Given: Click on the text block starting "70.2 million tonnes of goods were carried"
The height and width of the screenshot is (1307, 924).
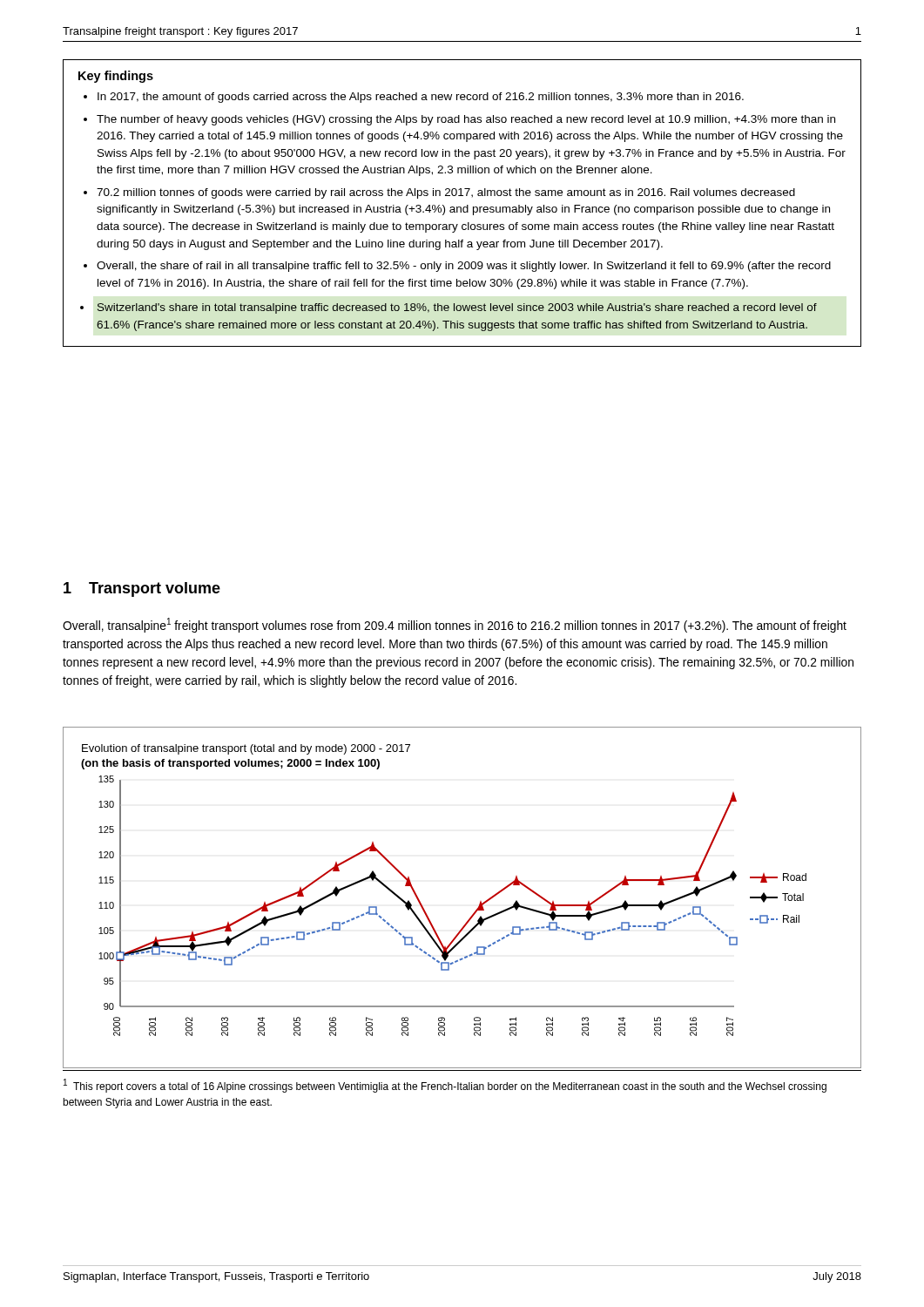Looking at the screenshot, I should 465,218.
